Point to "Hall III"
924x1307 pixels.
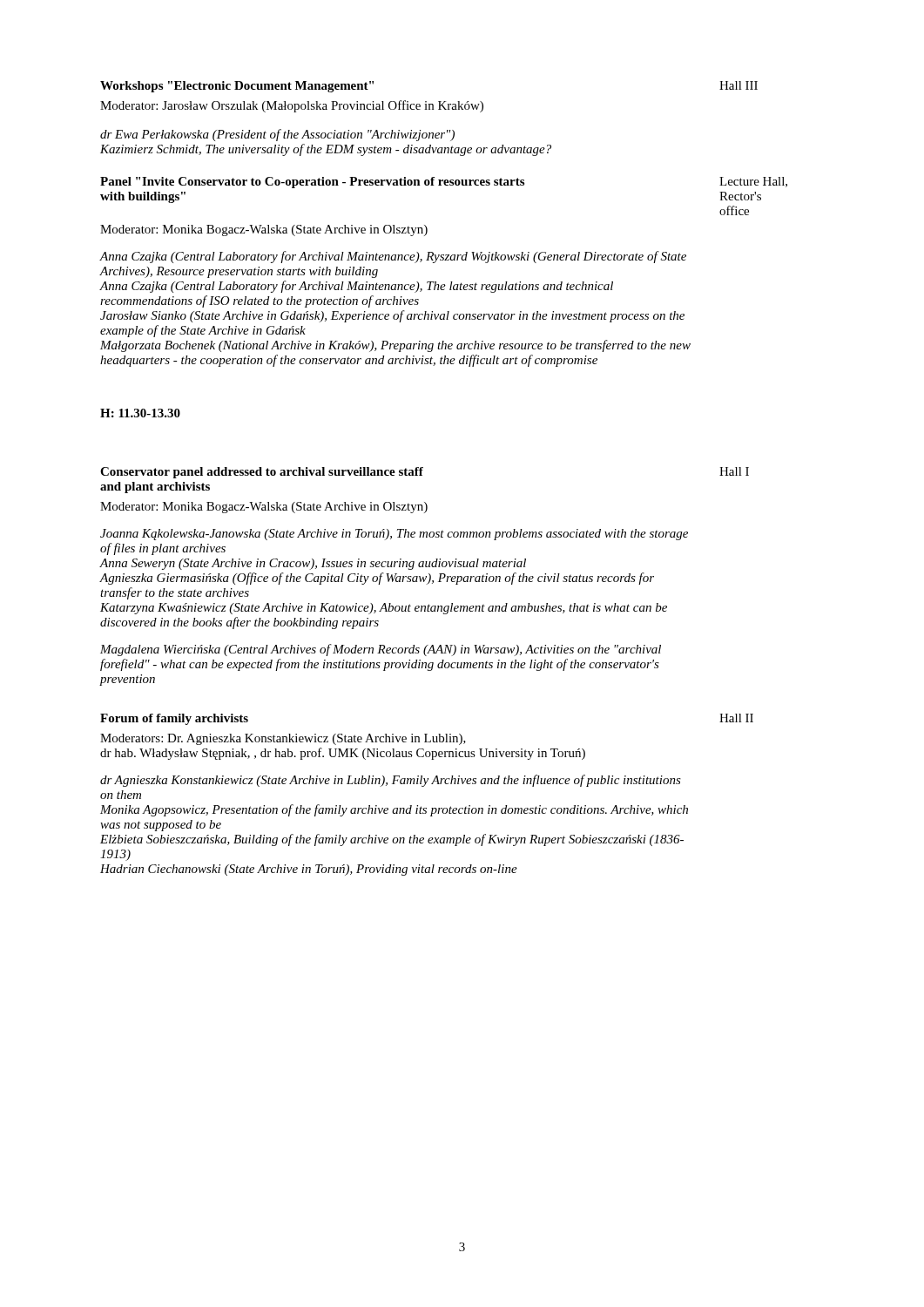tap(739, 86)
